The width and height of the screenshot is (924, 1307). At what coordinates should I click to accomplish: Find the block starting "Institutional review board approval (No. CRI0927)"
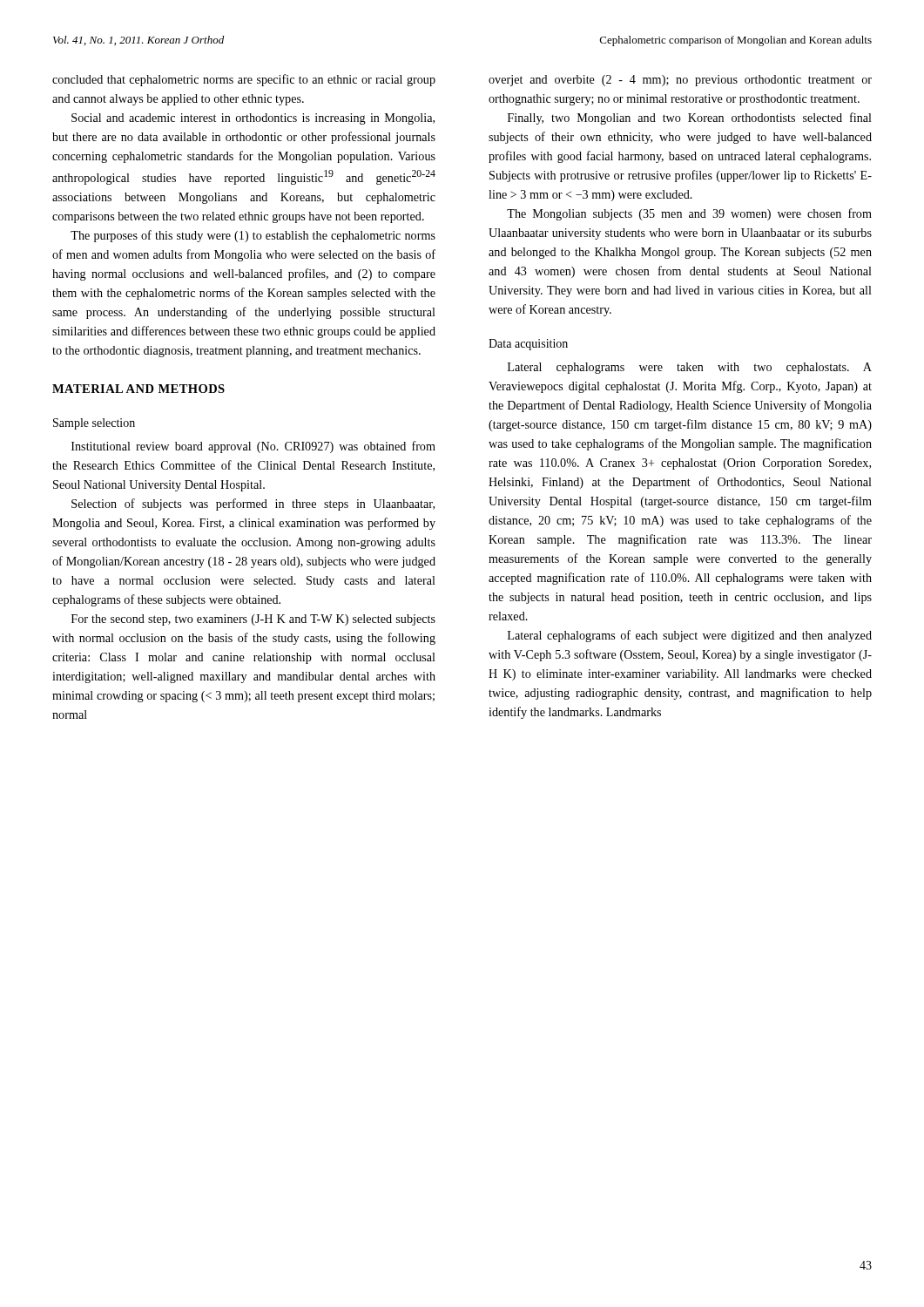tap(244, 465)
